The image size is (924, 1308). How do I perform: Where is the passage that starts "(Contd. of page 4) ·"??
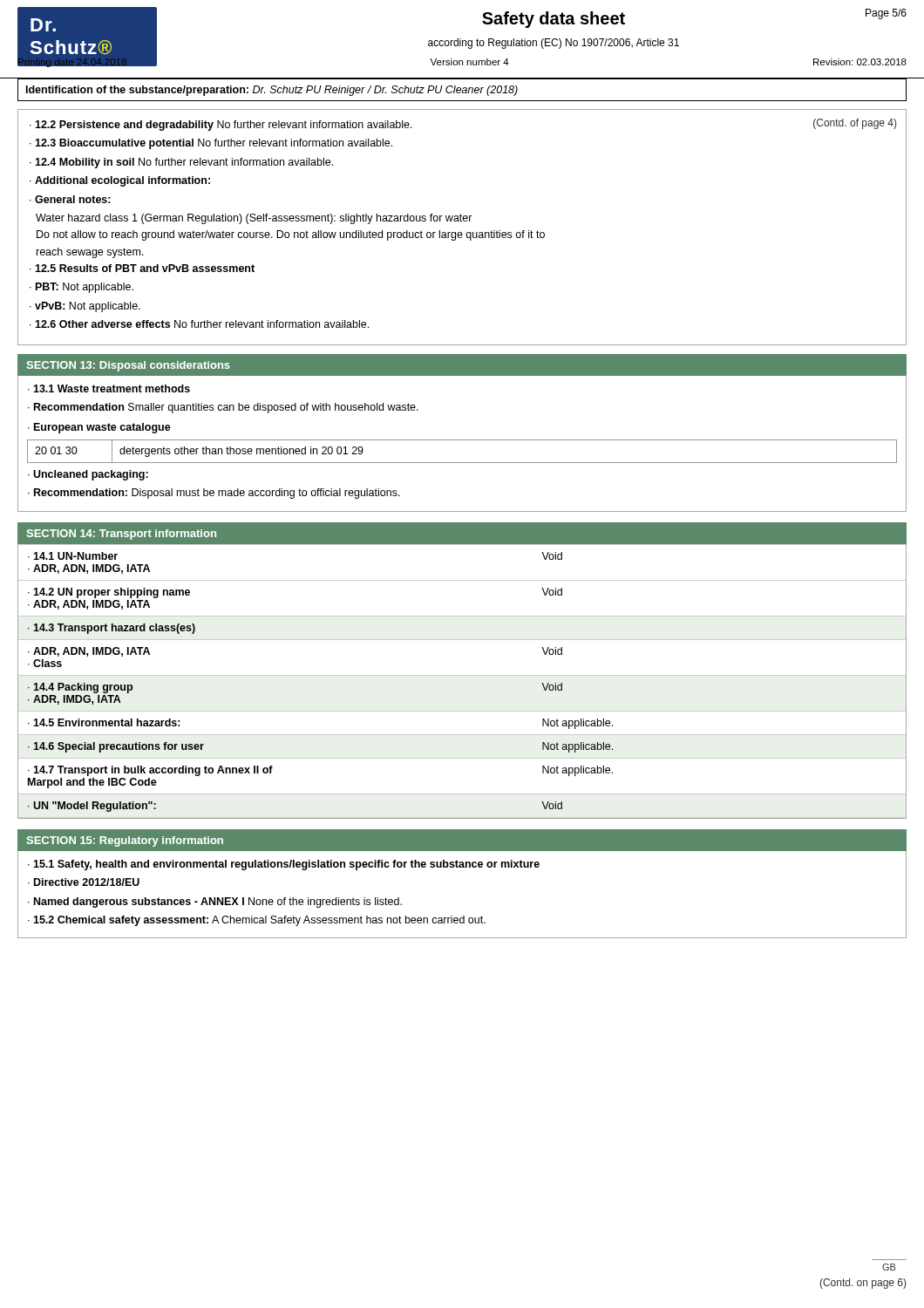tap(463, 224)
